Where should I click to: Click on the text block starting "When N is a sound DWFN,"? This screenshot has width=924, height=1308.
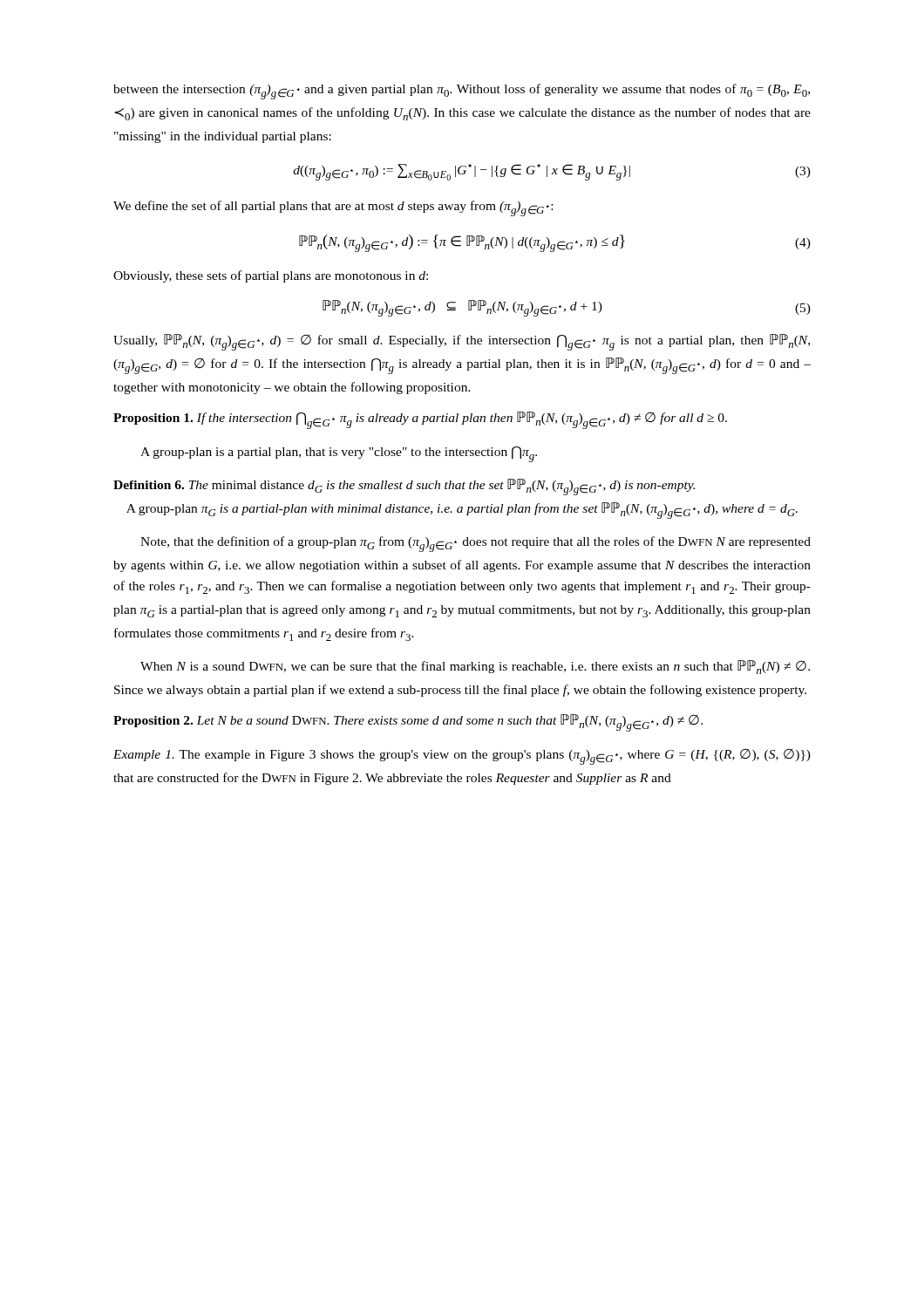tap(462, 678)
